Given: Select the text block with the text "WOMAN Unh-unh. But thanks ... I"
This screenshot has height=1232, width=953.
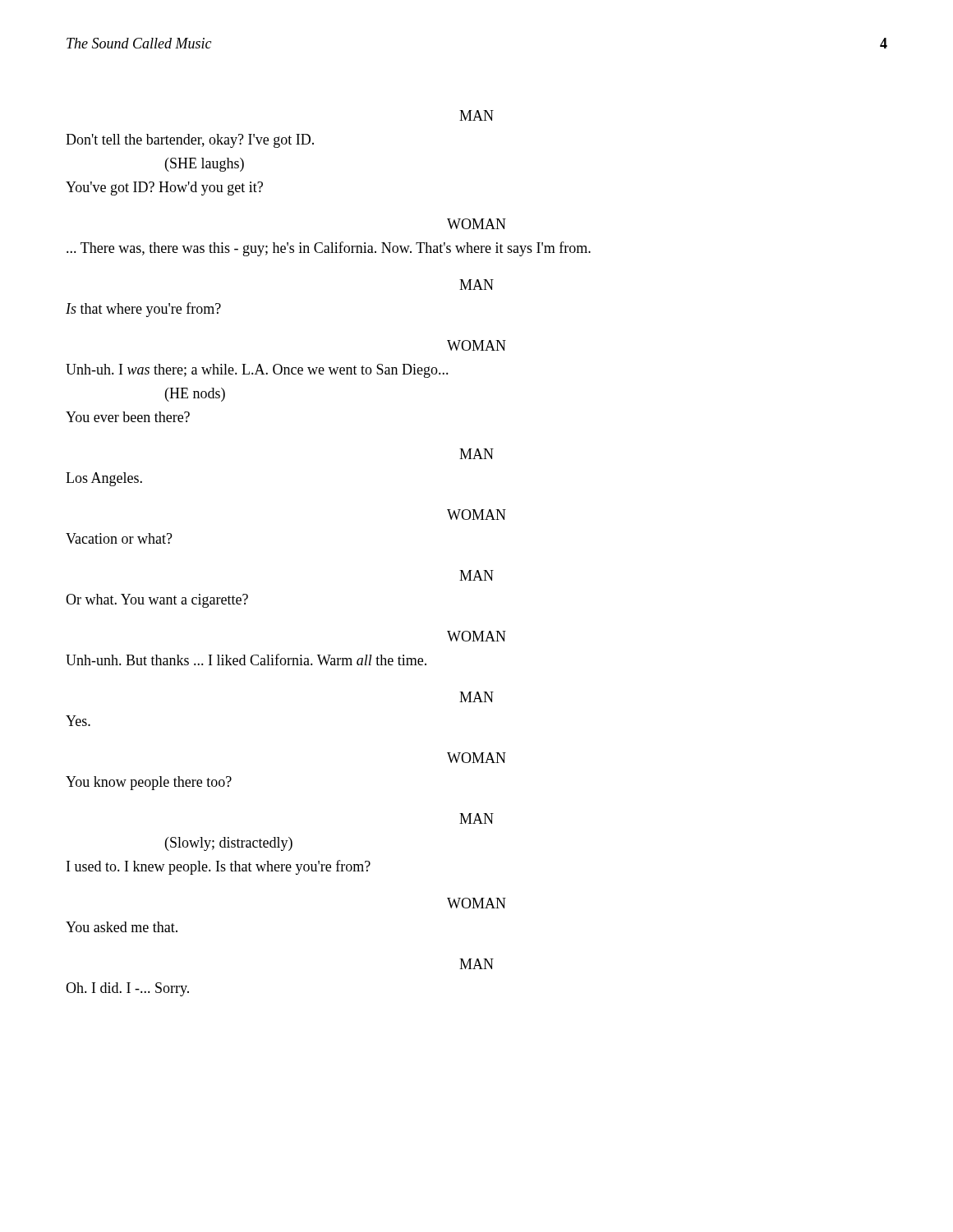Looking at the screenshot, I should click(476, 649).
